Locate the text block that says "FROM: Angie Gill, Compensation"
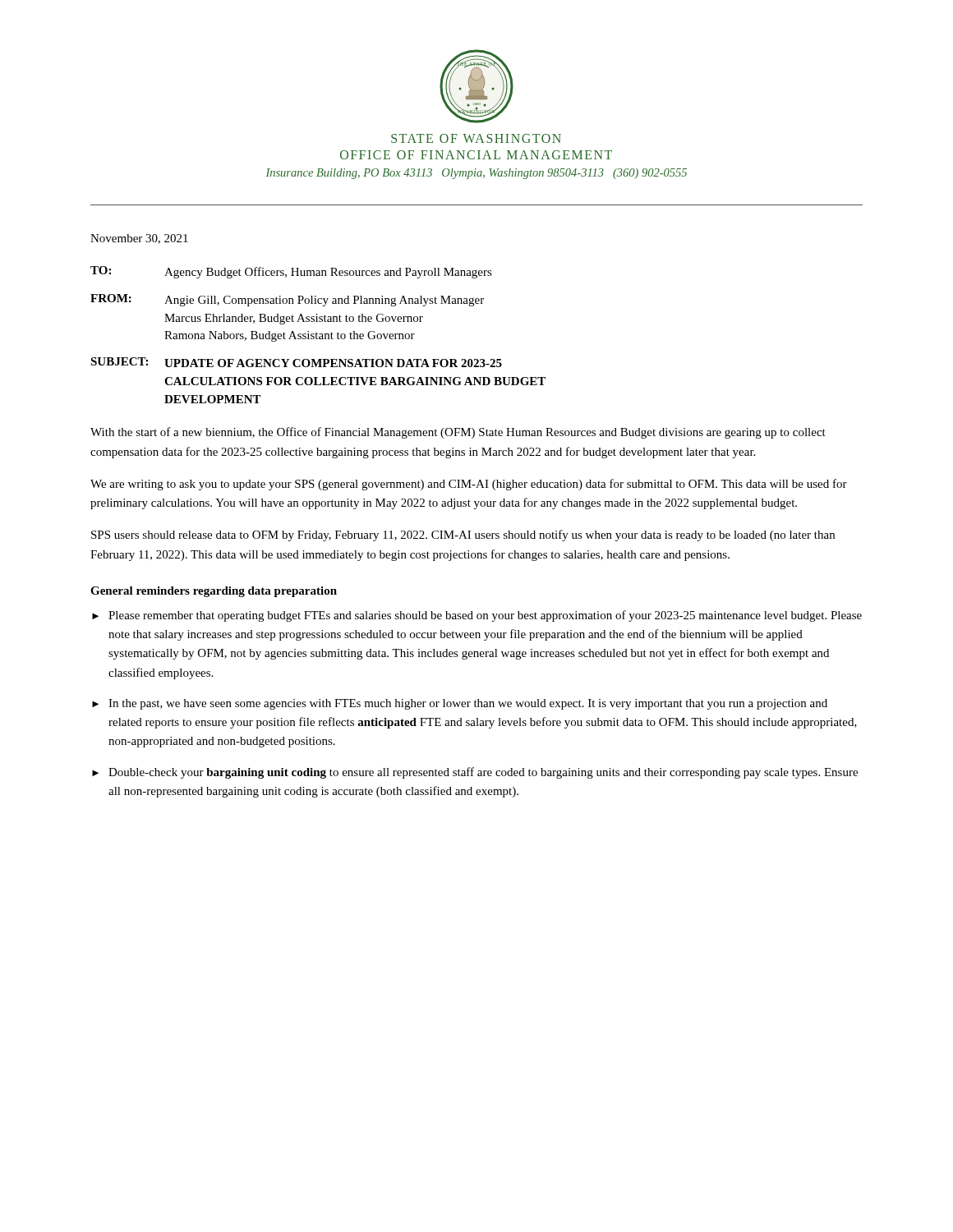This screenshot has height=1232, width=953. [287, 300]
